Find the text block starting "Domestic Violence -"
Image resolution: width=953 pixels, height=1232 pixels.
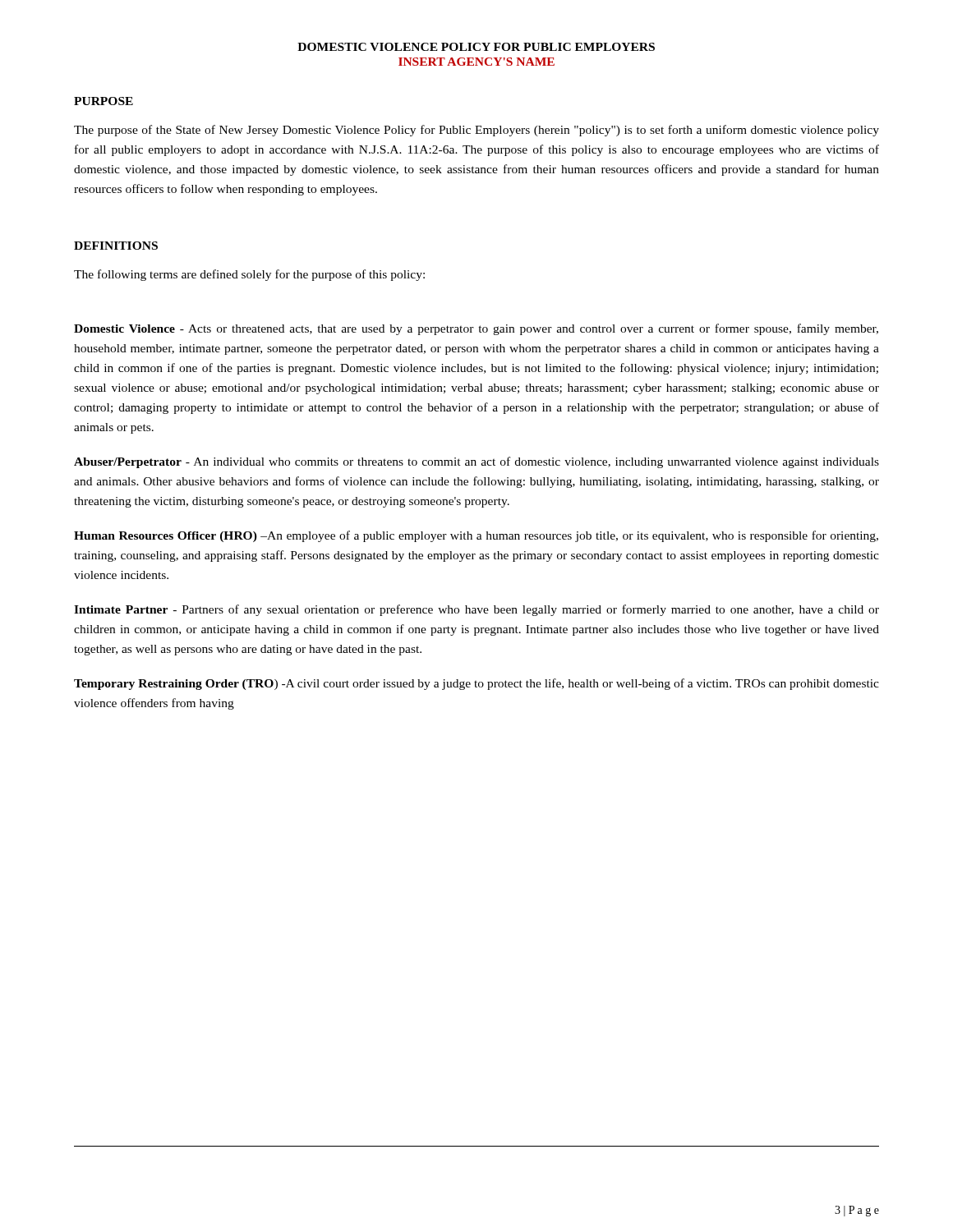click(476, 377)
